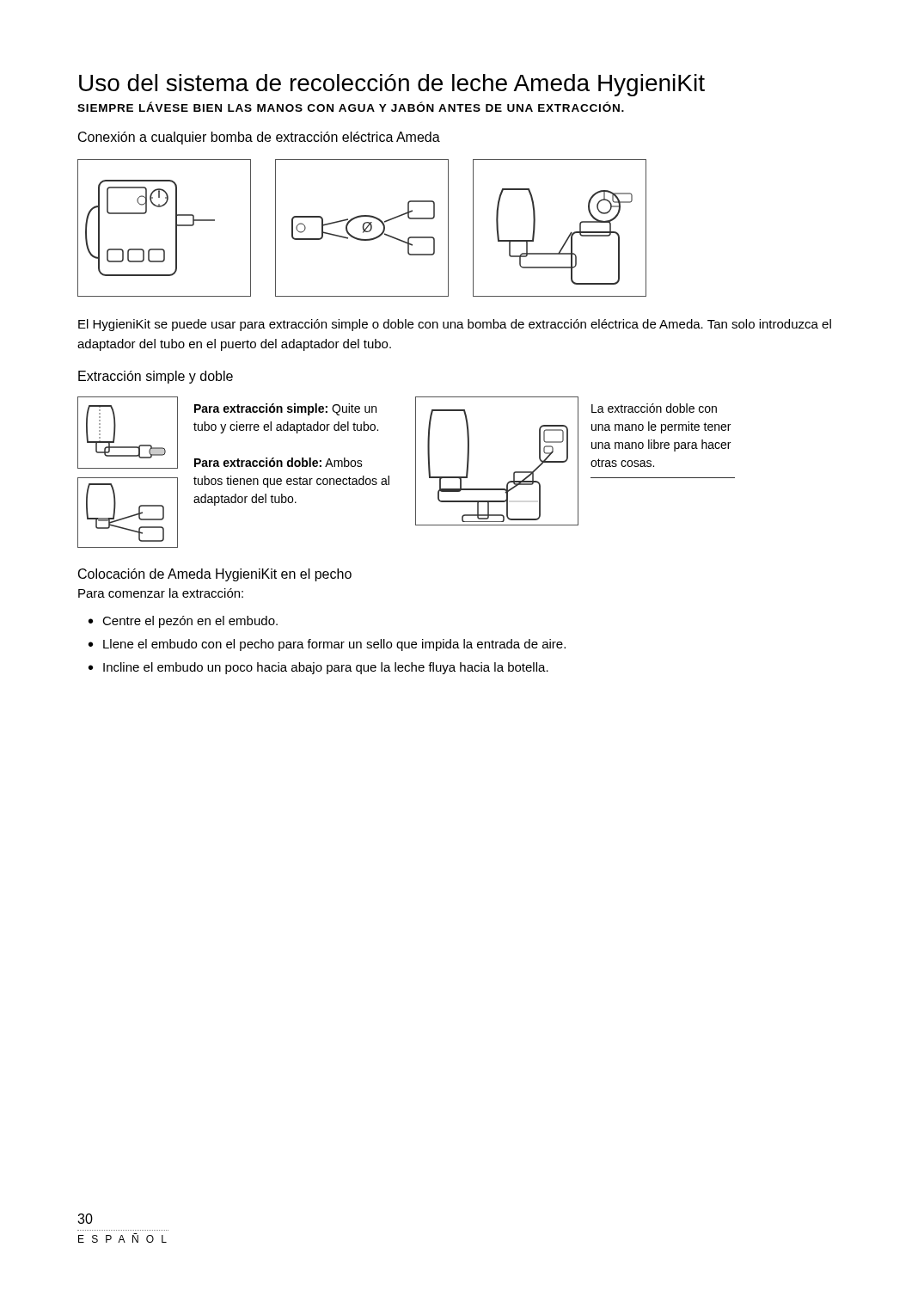Viewport: 924px width, 1290px height.
Task: Where is the passage that starts "• Llene el embudo con el"?
Action: 327,644
